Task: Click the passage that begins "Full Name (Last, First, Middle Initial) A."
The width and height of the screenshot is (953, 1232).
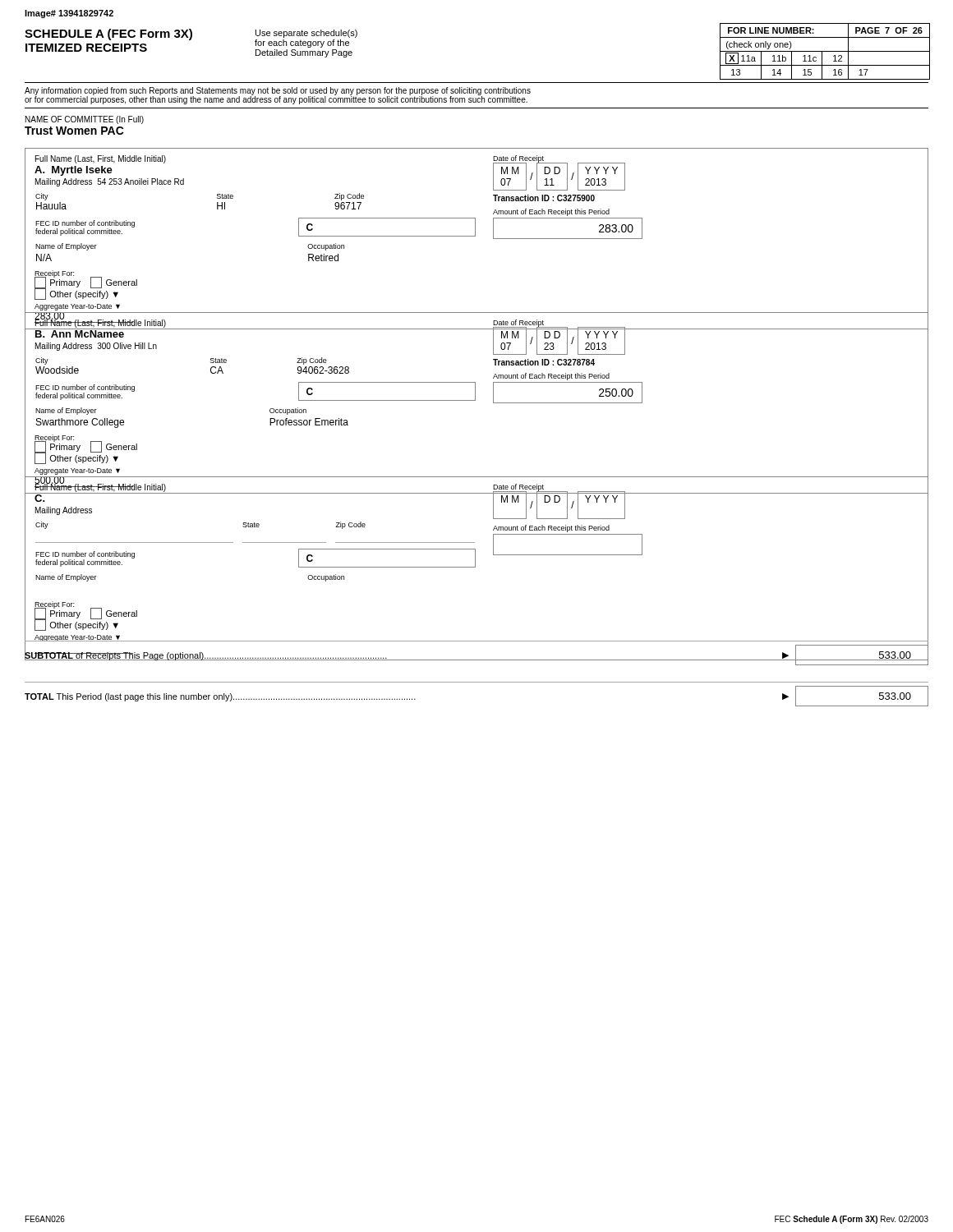Action: point(476,239)
